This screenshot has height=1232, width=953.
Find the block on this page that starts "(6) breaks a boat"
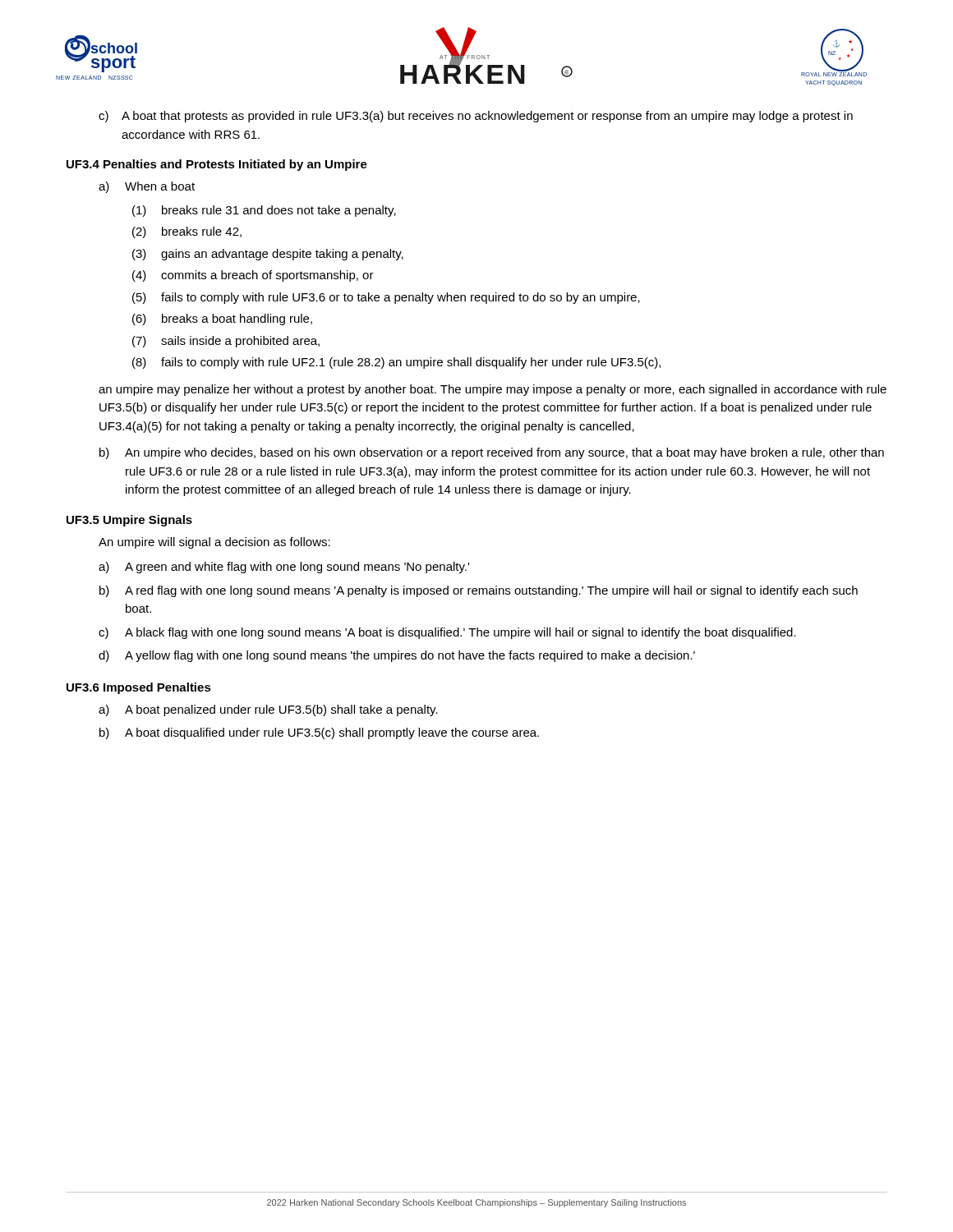tap(222, 319)
